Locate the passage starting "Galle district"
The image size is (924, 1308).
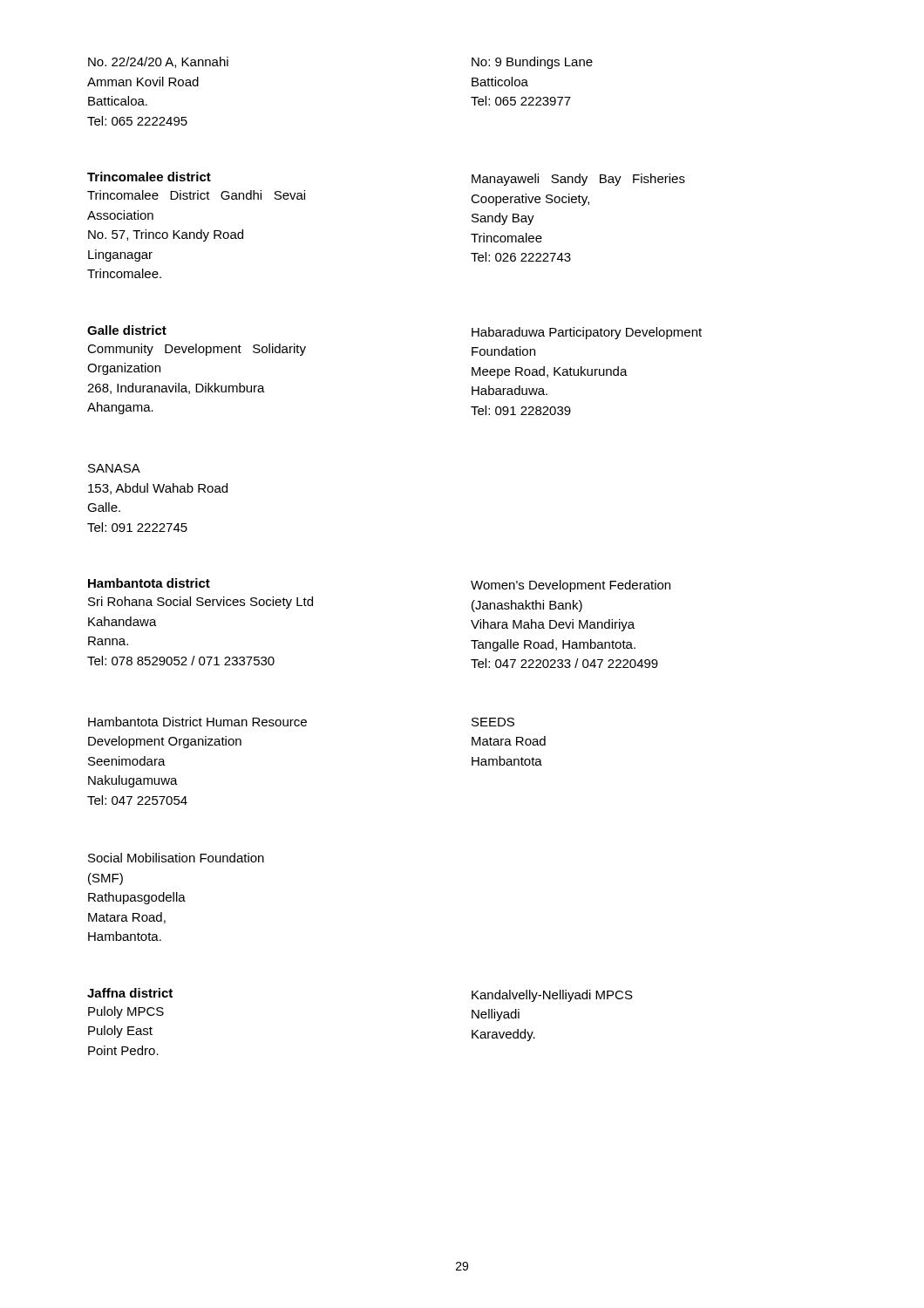pos(127,330)
